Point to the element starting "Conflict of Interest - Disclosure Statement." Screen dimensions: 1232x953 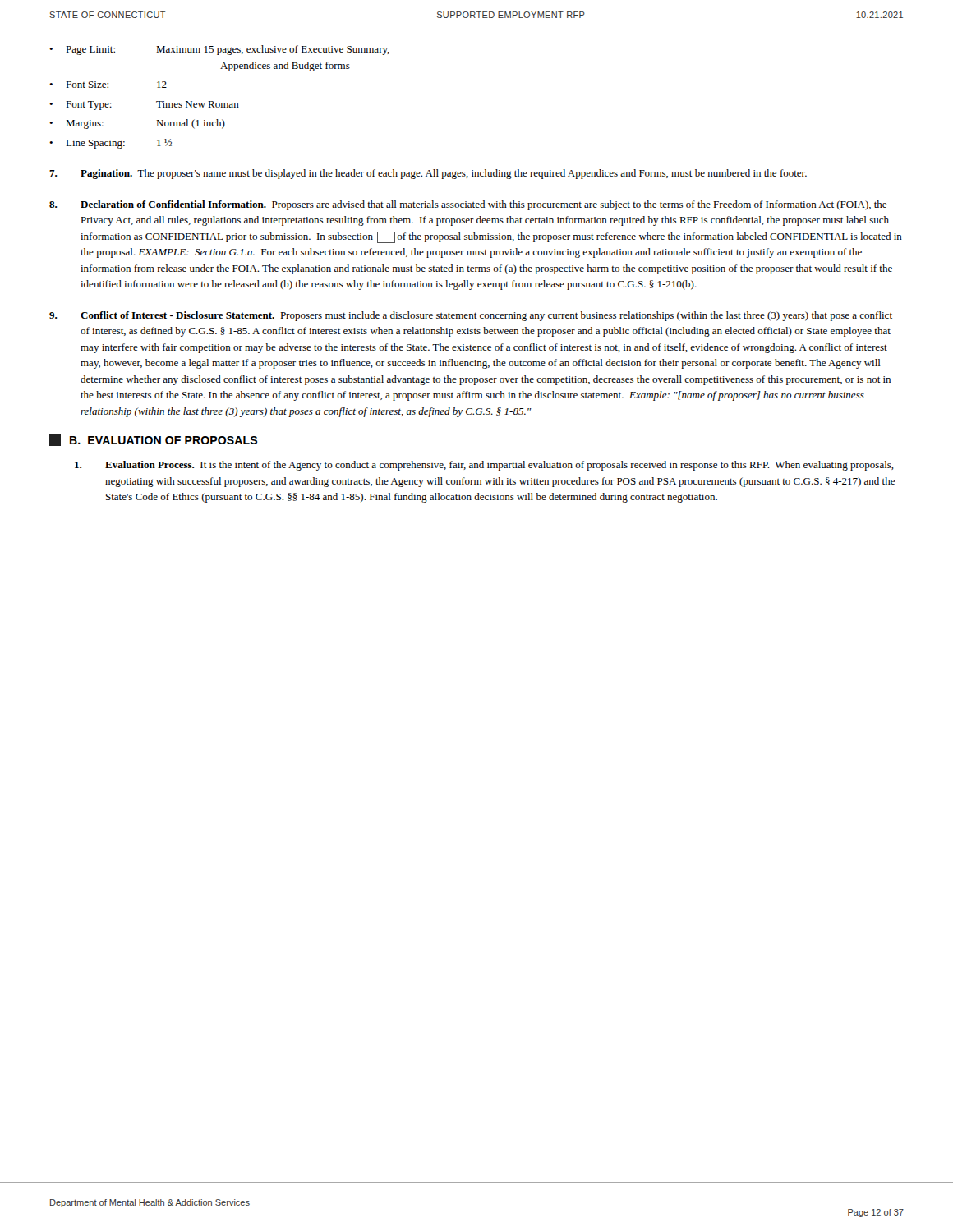(476, 363)
